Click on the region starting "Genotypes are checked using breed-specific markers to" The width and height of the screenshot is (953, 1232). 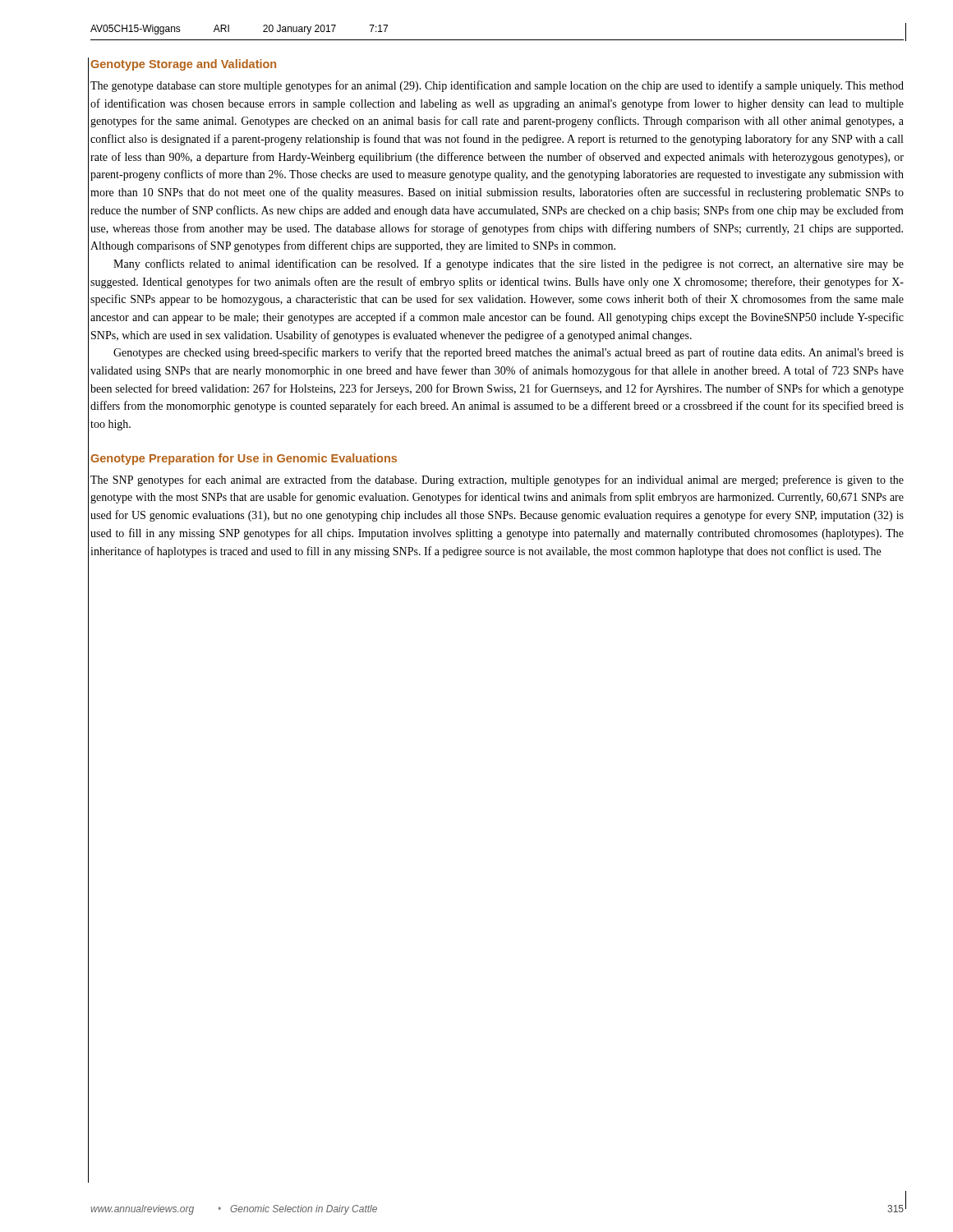pyautogui.click(x=497, y=389)
